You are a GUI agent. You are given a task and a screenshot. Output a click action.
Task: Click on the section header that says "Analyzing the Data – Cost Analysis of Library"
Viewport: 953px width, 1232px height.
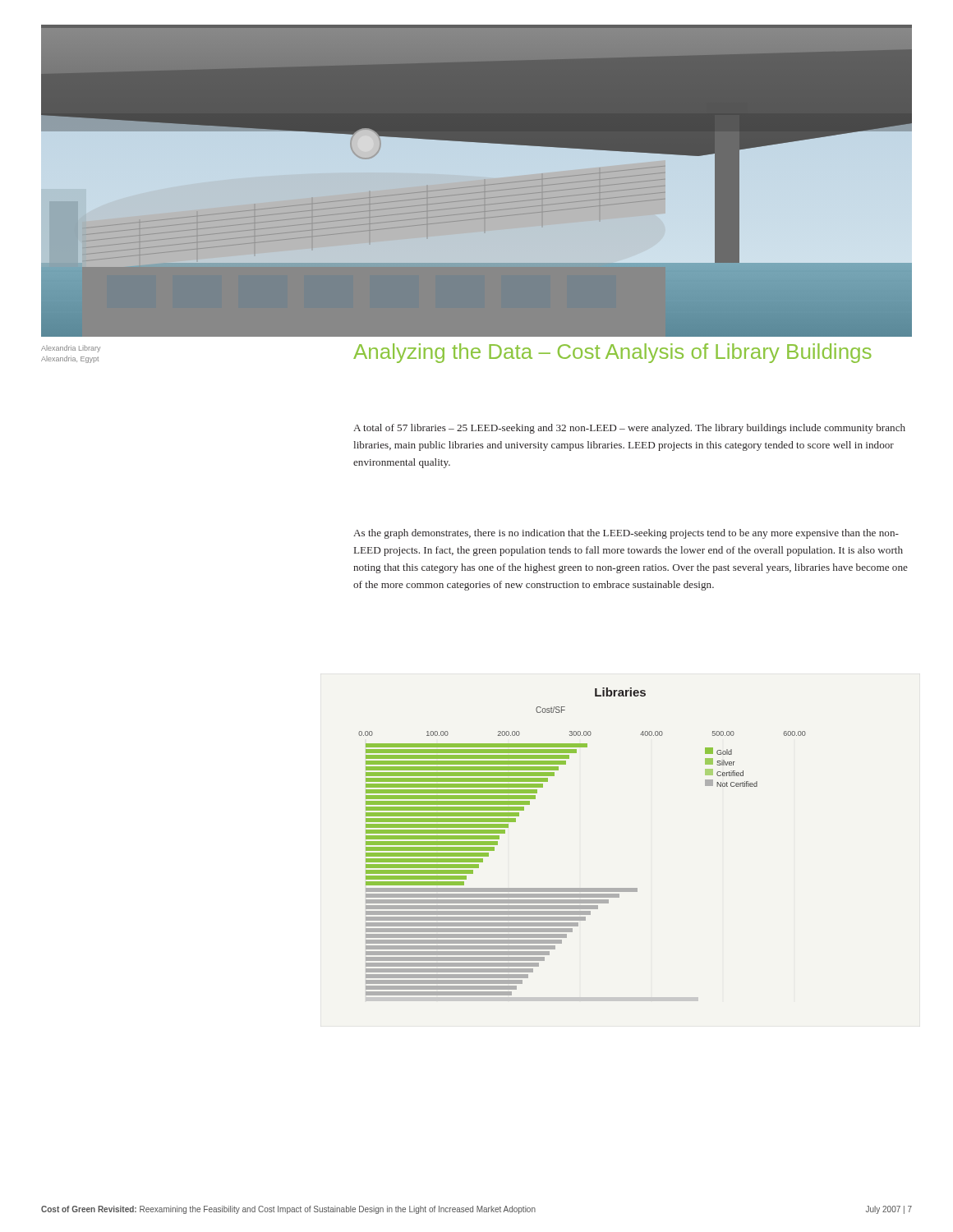pos(613,351)
